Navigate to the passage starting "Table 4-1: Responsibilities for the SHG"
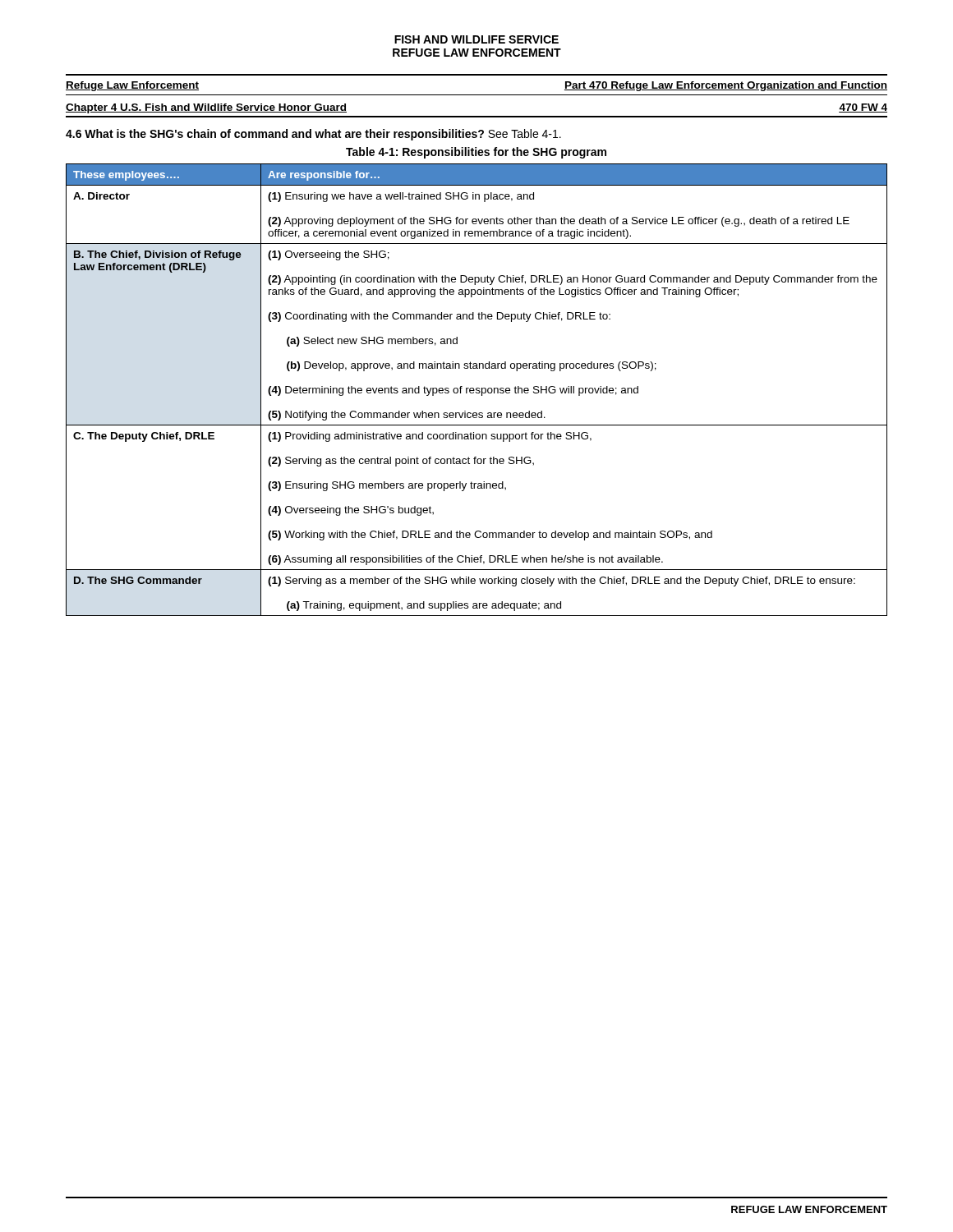The image size is (953, 1232). coord(476,152)
